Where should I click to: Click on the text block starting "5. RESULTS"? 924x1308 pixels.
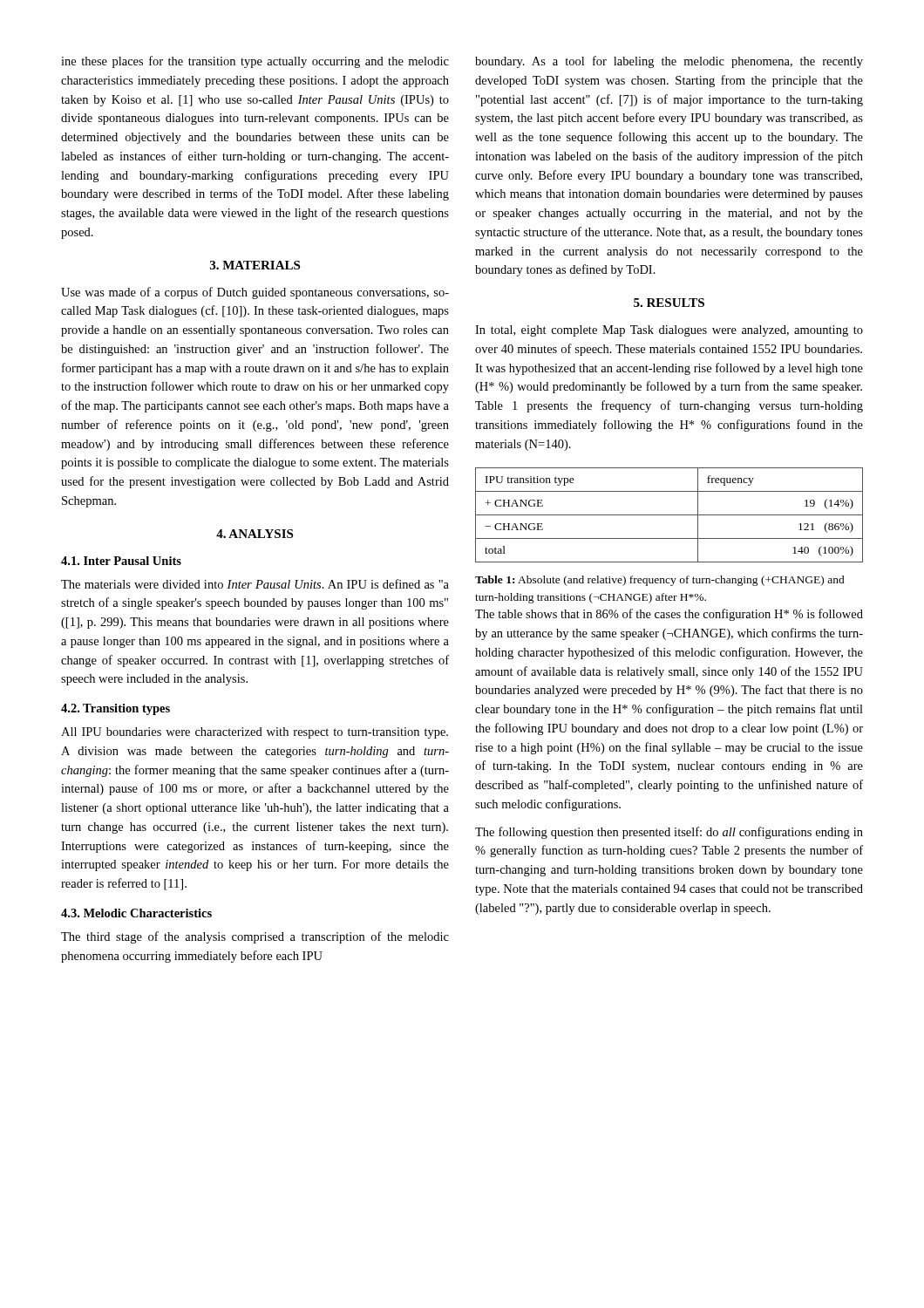pyautogui.click(x=669, y=303)
